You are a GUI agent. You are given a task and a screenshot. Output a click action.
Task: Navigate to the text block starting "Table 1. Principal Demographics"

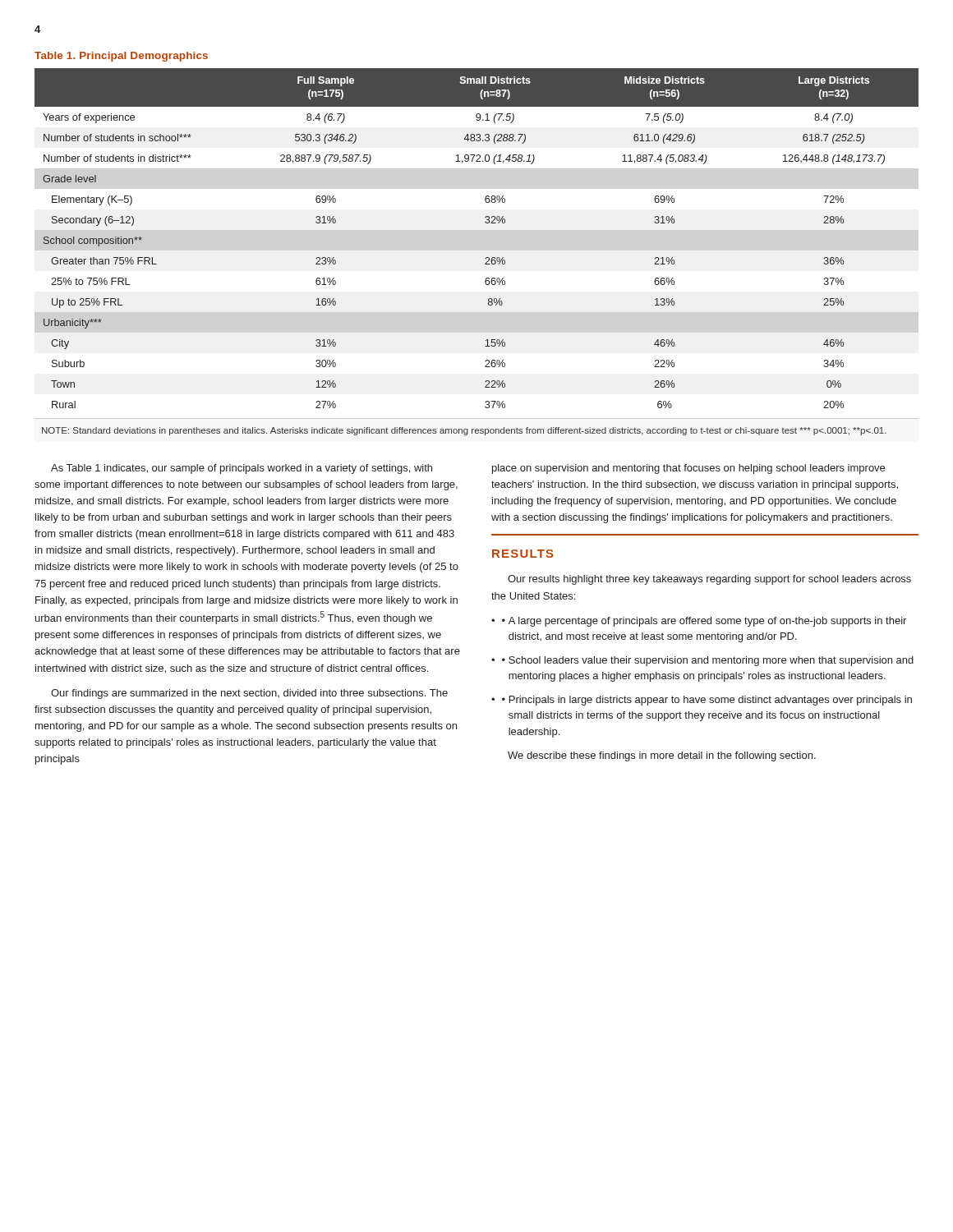point(122,55)
